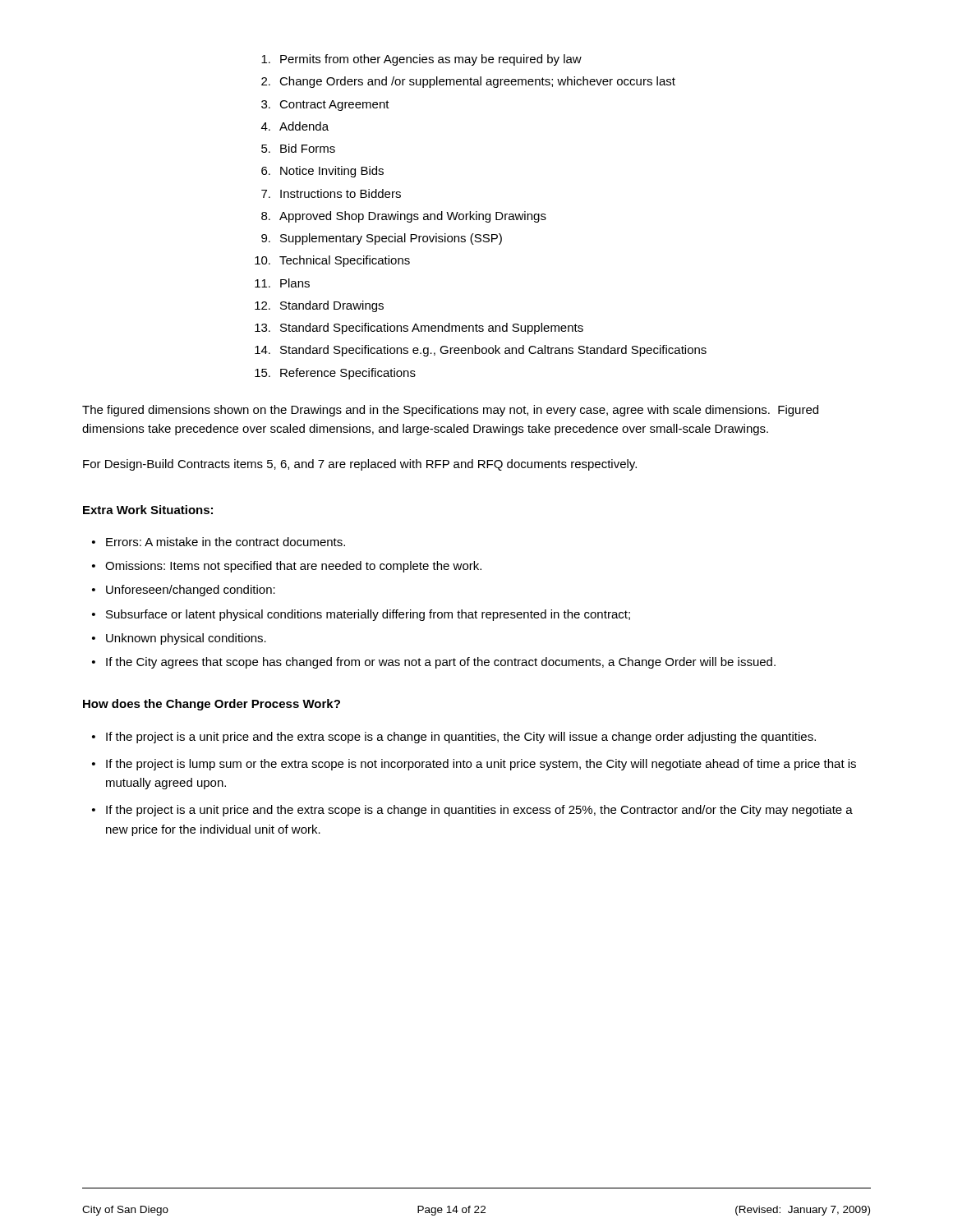The image size is (953, 1232).
Task: Select the passage starting "• If the project is lump sum or"
Action: (x=476, y=773)
